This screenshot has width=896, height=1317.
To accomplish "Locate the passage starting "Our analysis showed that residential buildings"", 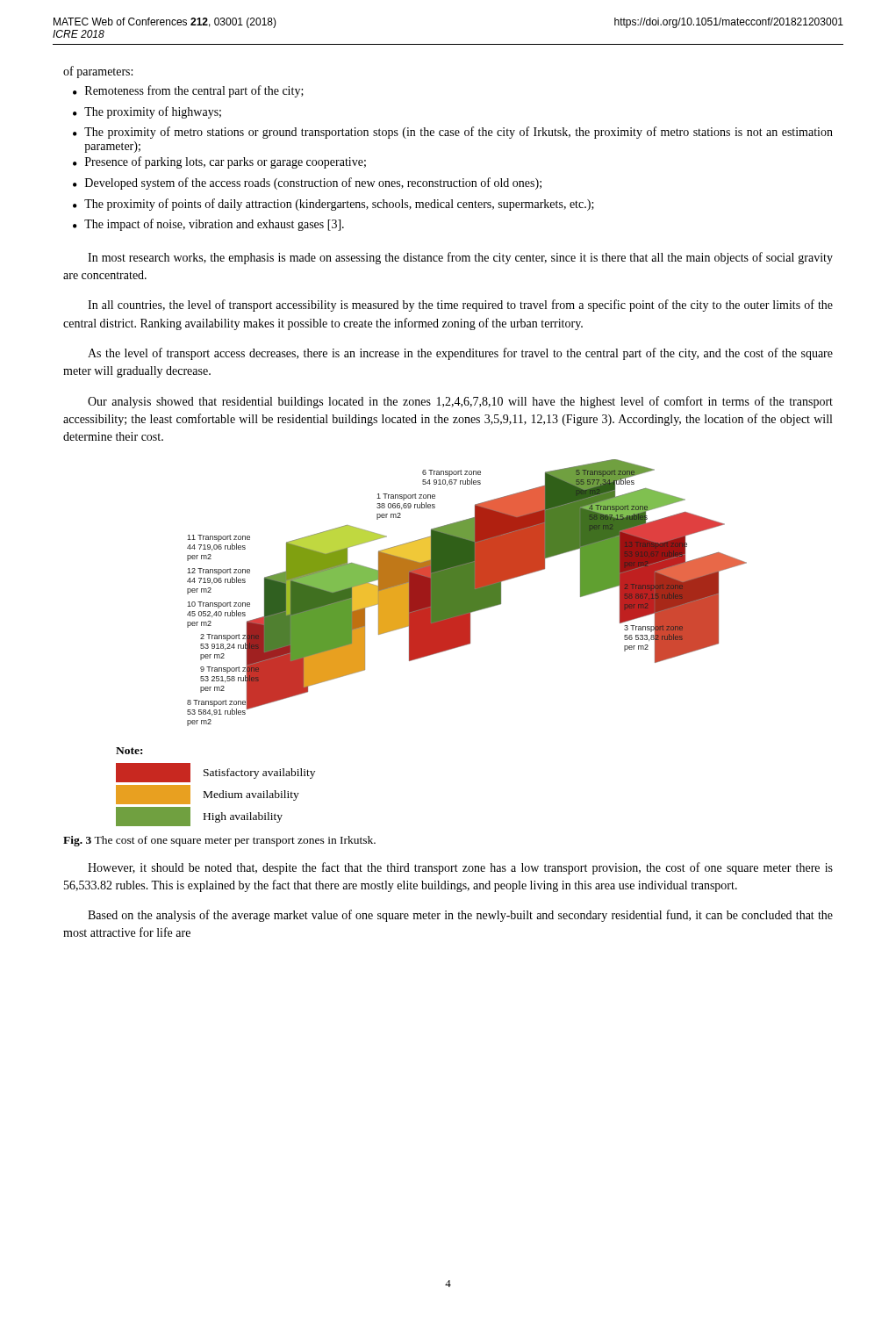I will [x=448, y=419].
